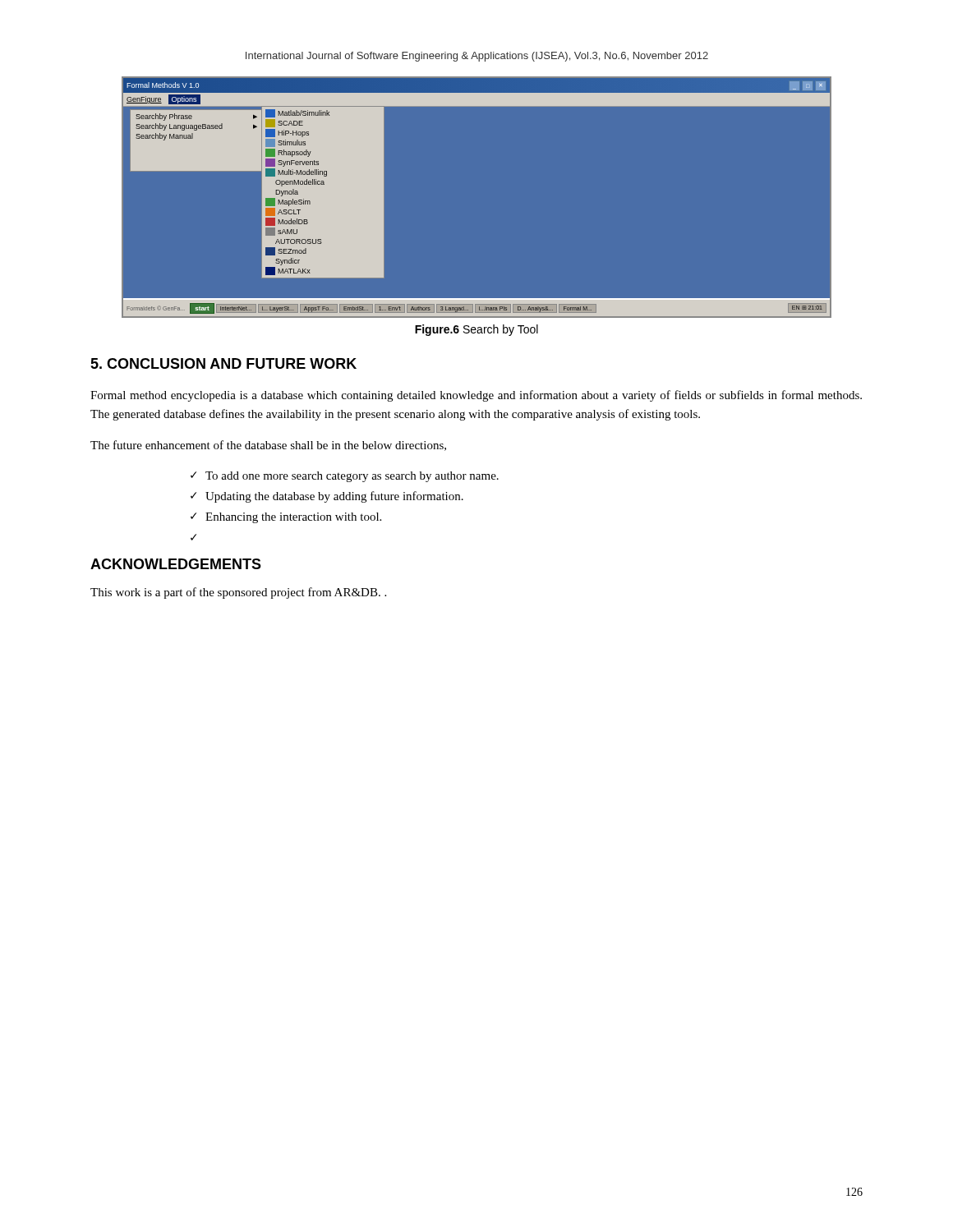953x1232 pixels.
Task: Find the list item containing "✓ Enhancing the"
Action: pyautogui.click(x=286, y=517)
